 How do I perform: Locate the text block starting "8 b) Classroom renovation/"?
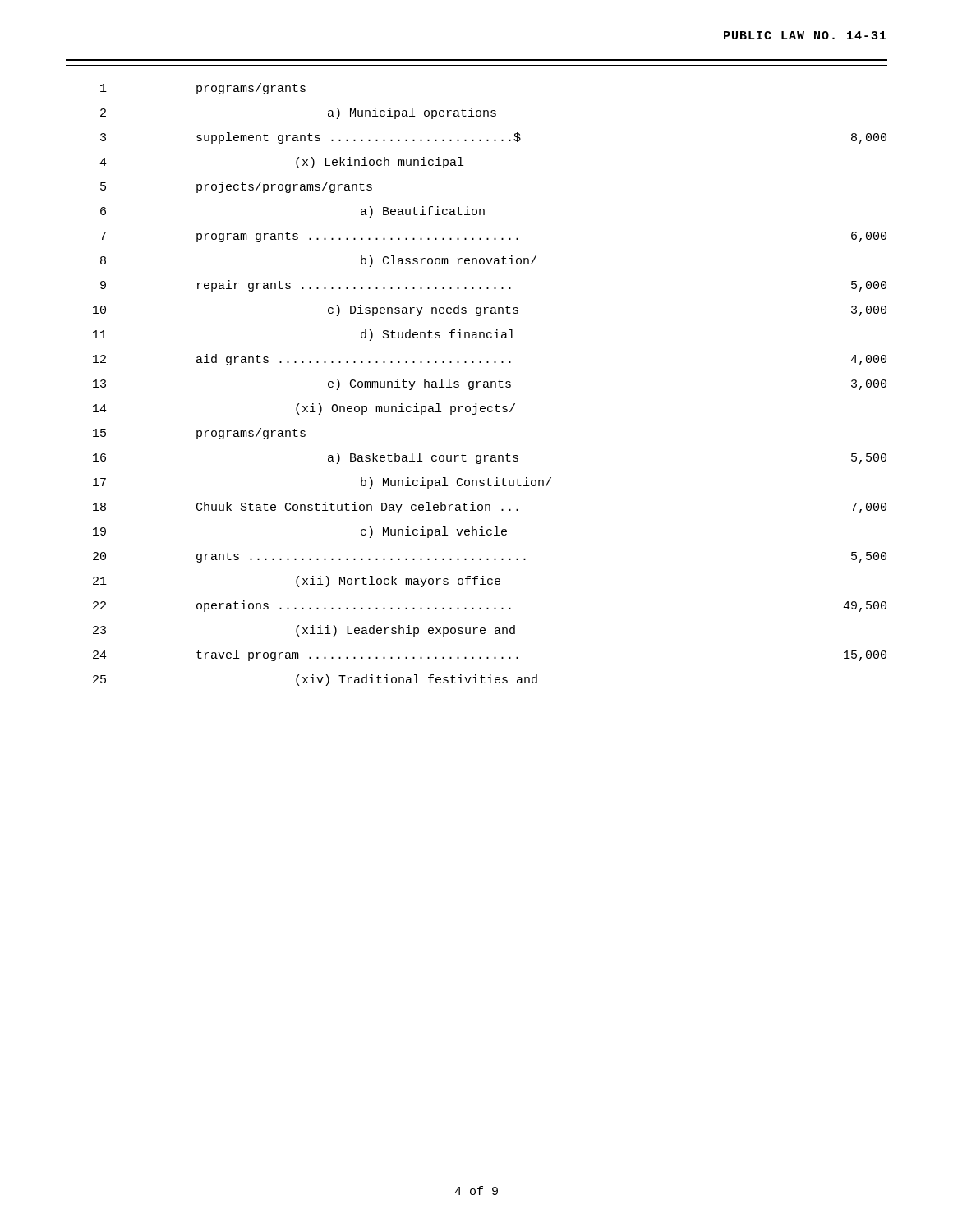click(x=476, y=262)
